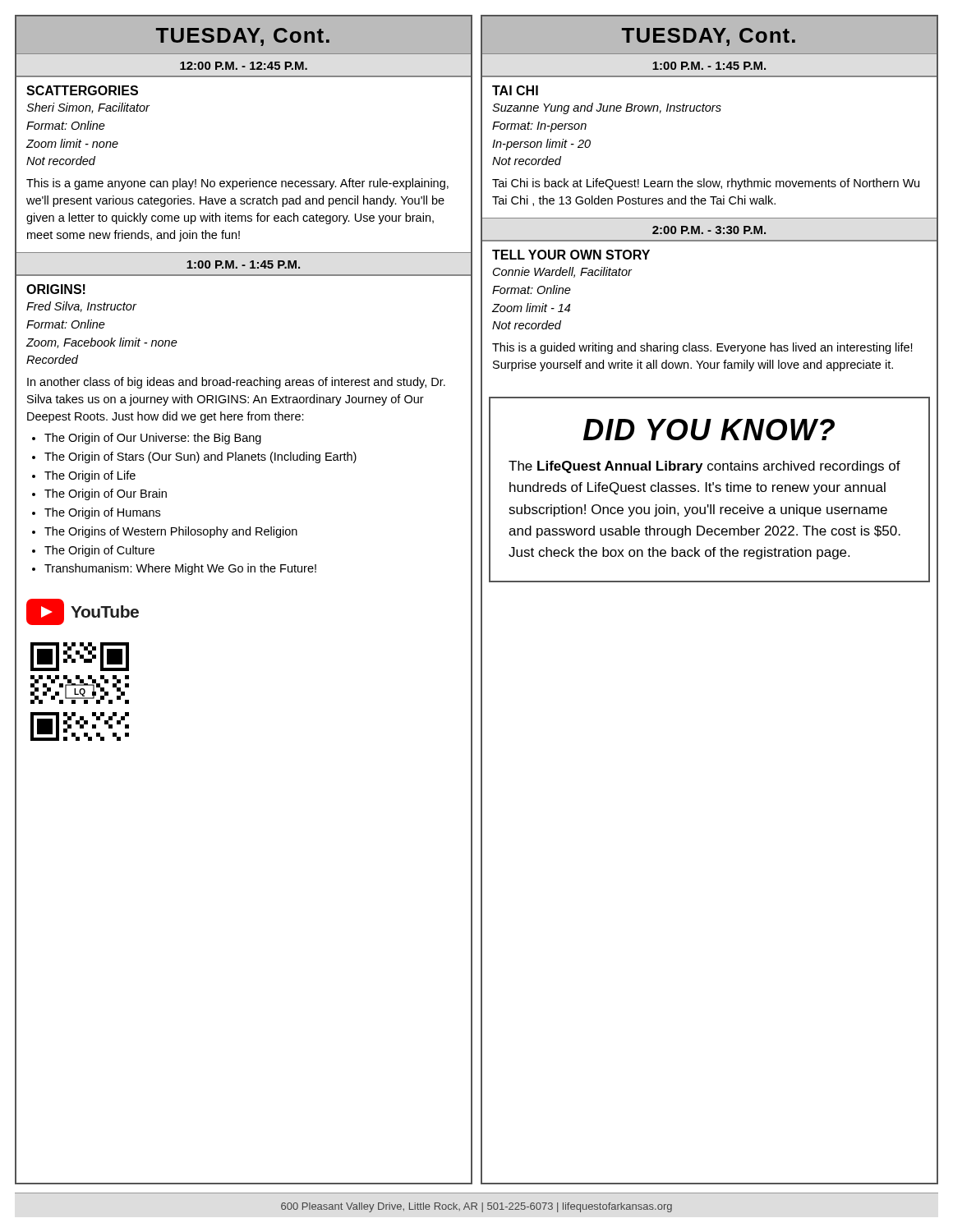Where is the passage that starts "SCATTERGORIES Sheri Simon, Facilitator"?

click(82, 90)
